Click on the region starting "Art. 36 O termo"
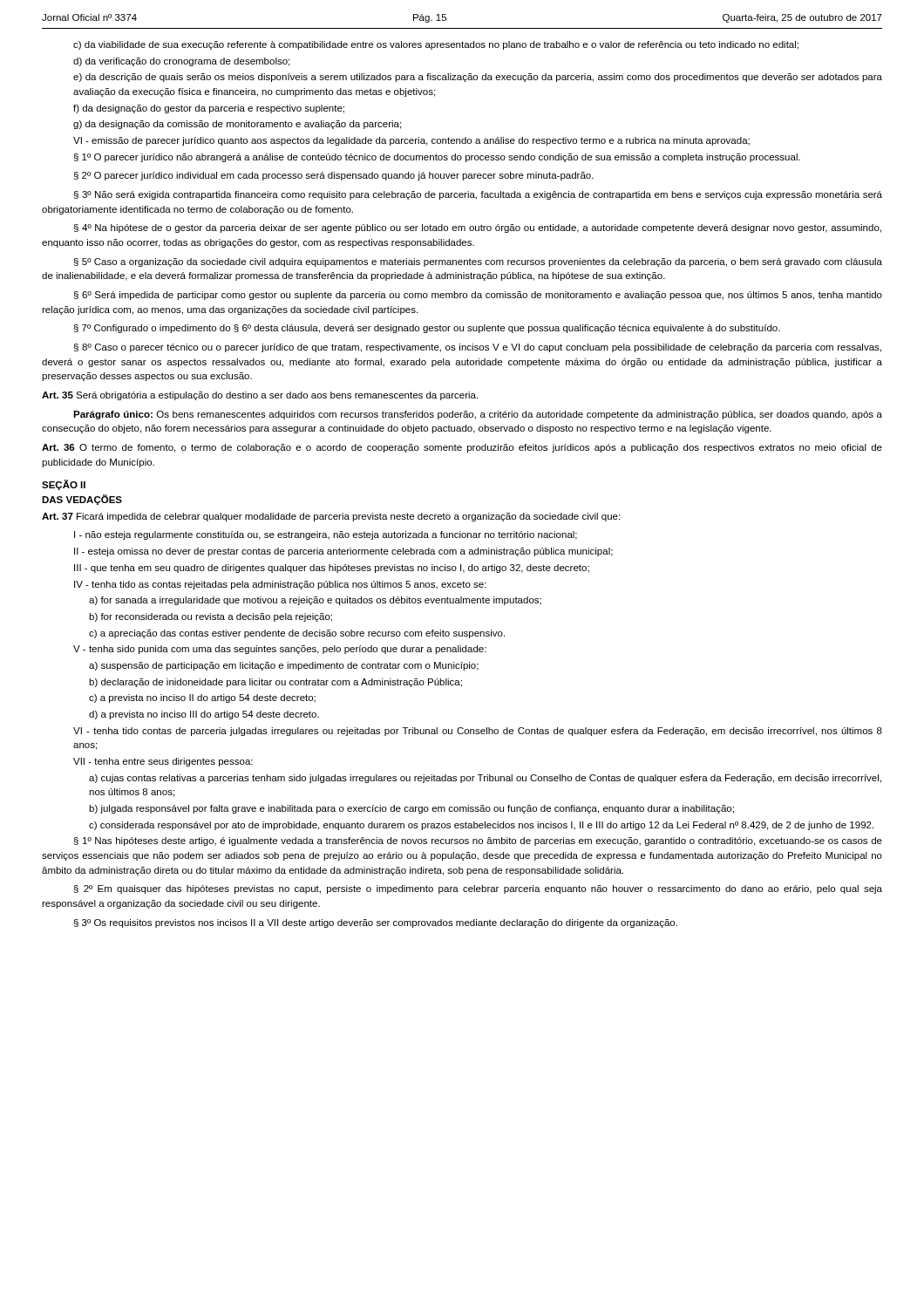 tap(462, 455)
